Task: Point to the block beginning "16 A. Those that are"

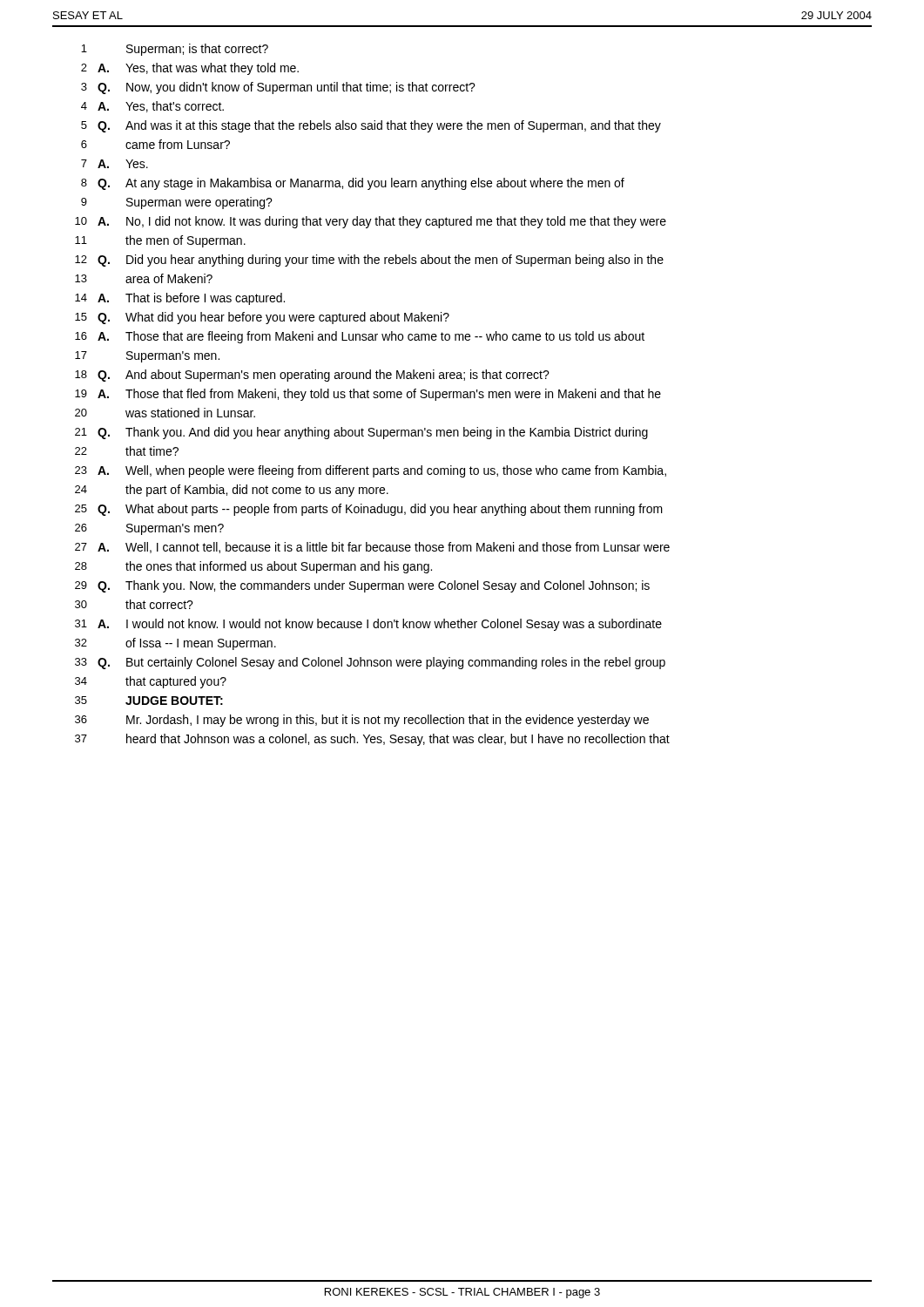Action: (x=462, y=336)
